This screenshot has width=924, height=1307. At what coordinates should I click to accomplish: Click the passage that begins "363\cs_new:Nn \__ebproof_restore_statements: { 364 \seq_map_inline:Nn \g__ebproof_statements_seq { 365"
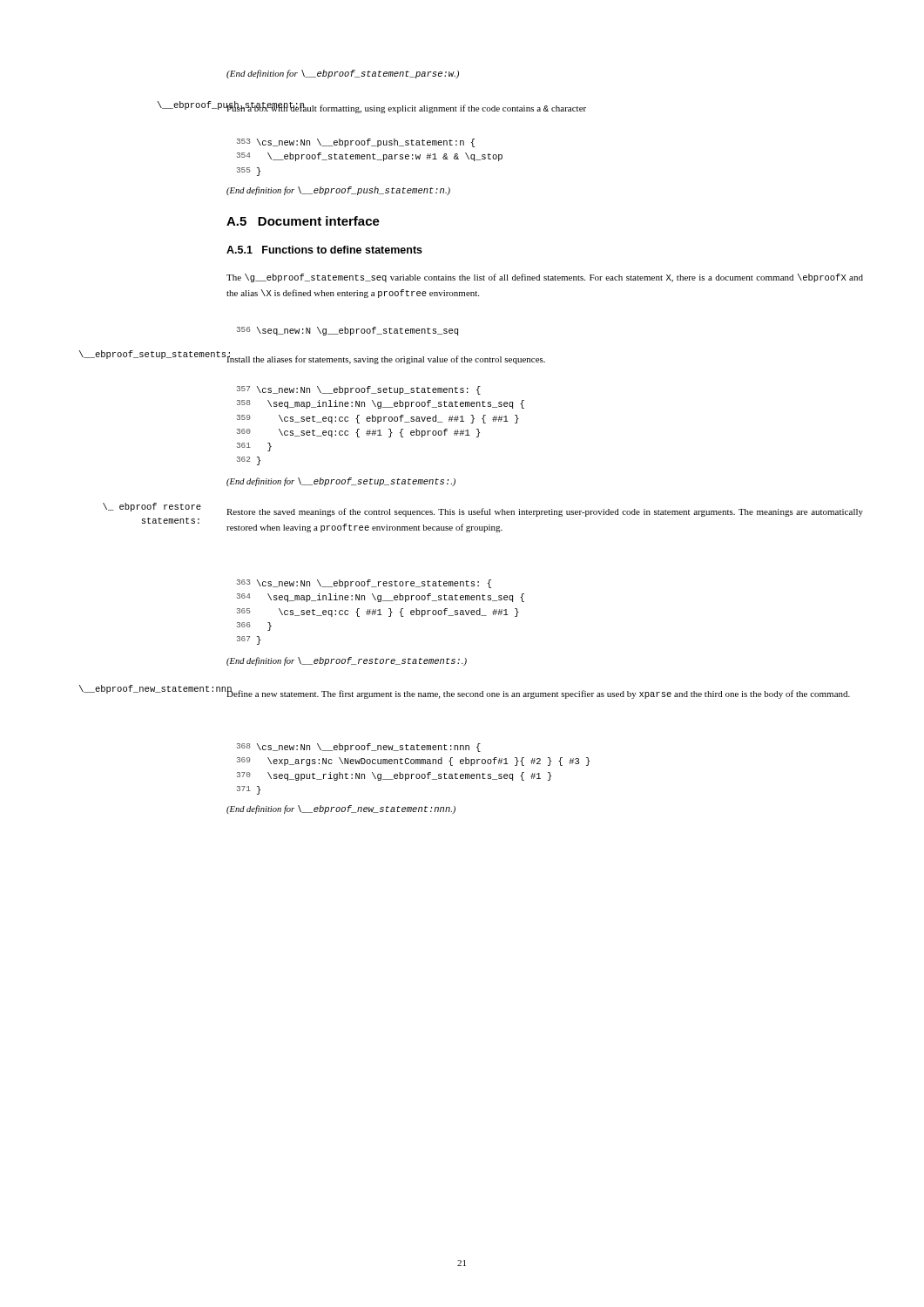(x=364, y=584)
